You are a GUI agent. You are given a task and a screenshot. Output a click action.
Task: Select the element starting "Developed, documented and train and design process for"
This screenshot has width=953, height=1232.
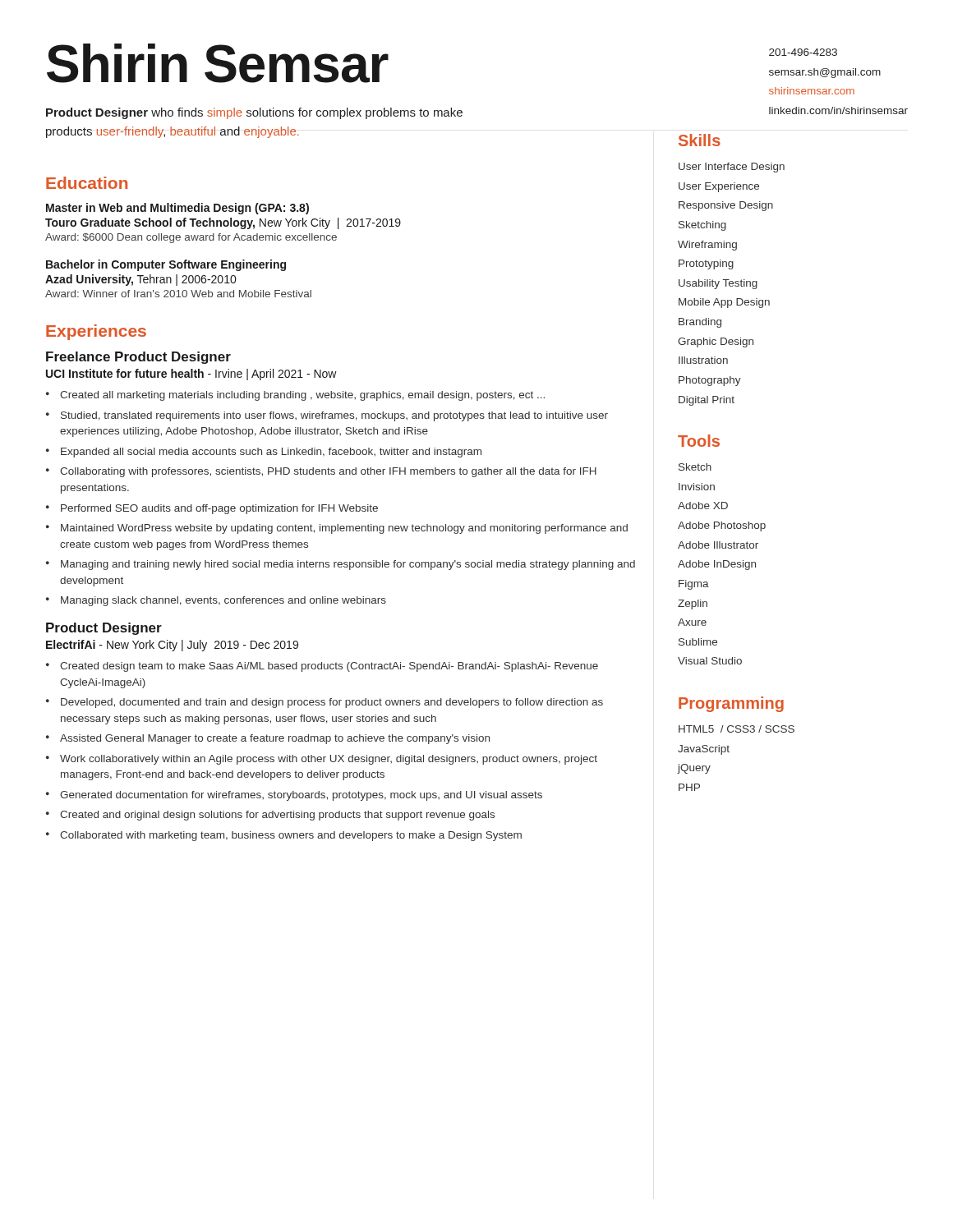coord(332,710)
